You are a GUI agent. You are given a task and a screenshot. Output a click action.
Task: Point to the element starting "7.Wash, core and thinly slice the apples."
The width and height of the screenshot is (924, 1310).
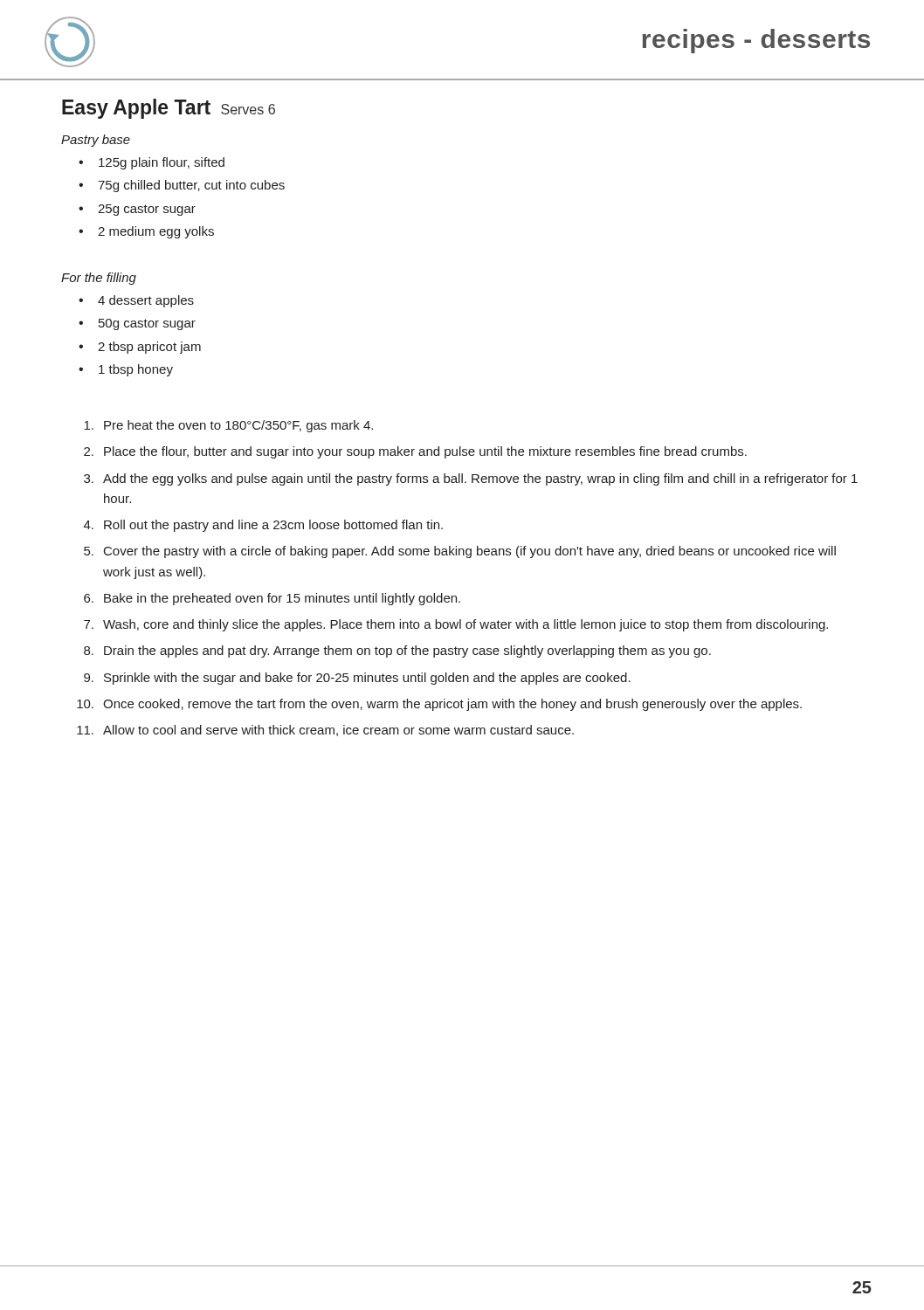(x=462, y=624)
